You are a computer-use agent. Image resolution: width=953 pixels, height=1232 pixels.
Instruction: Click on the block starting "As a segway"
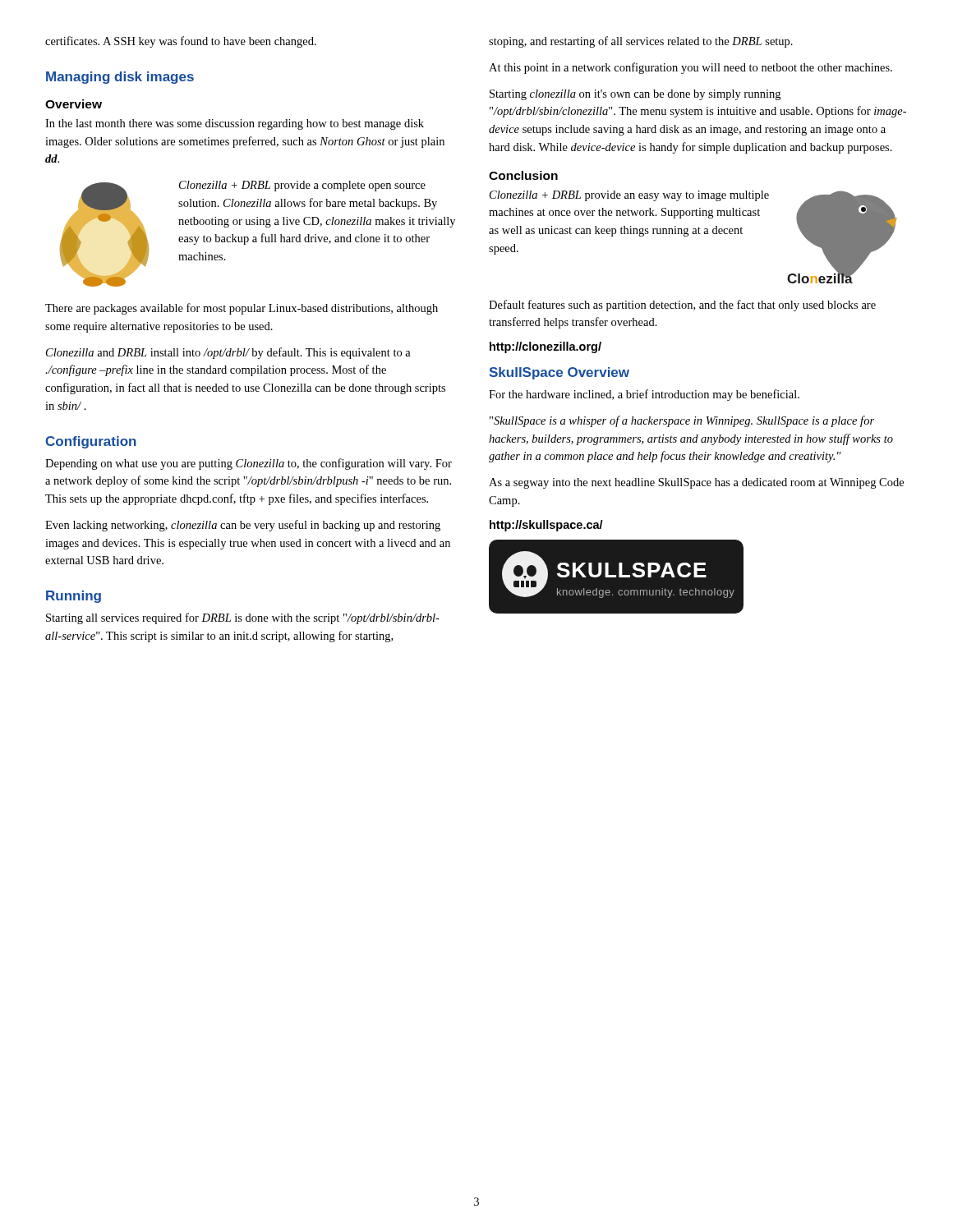coord(697,491)
